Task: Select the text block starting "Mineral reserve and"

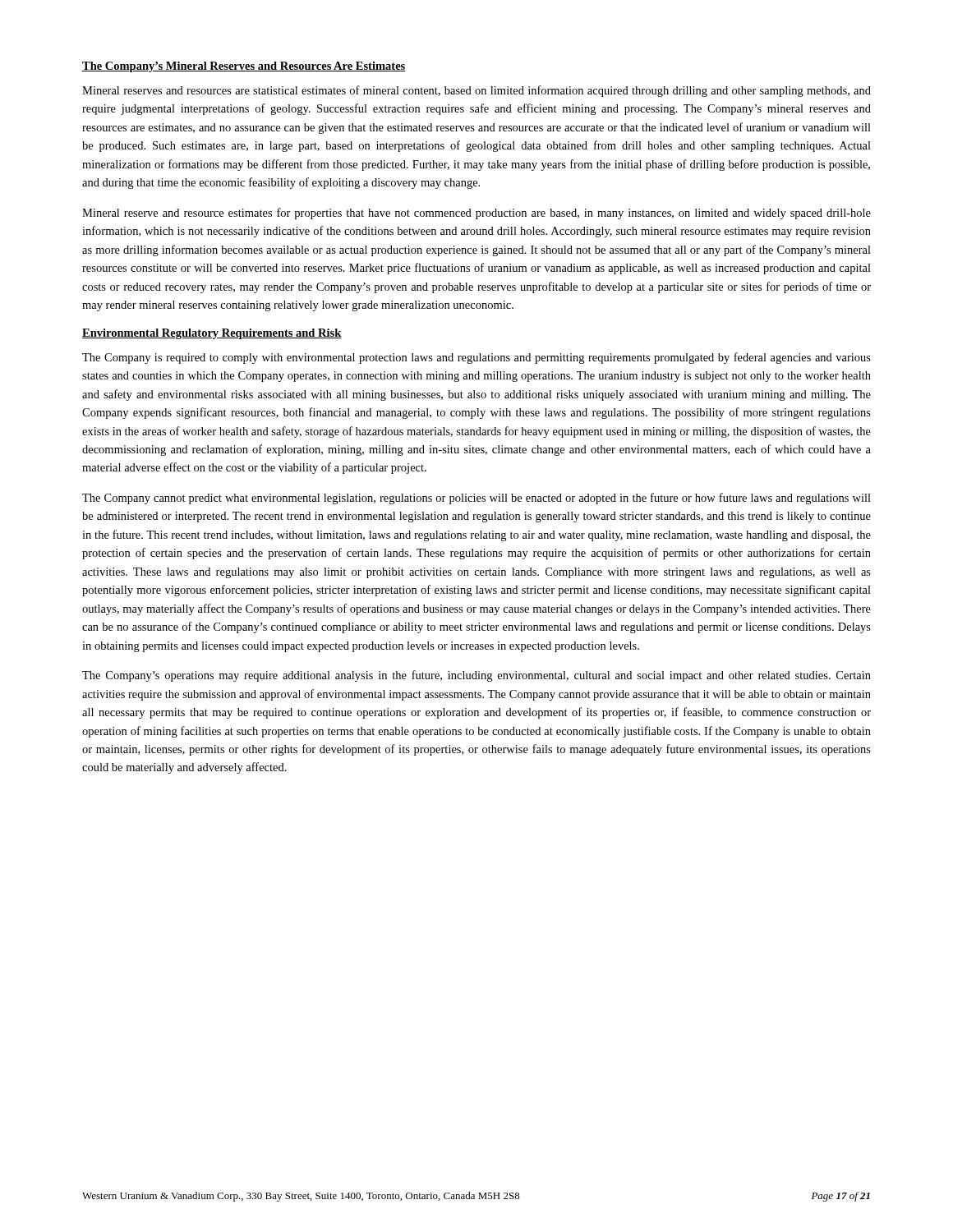Action: 476,259
